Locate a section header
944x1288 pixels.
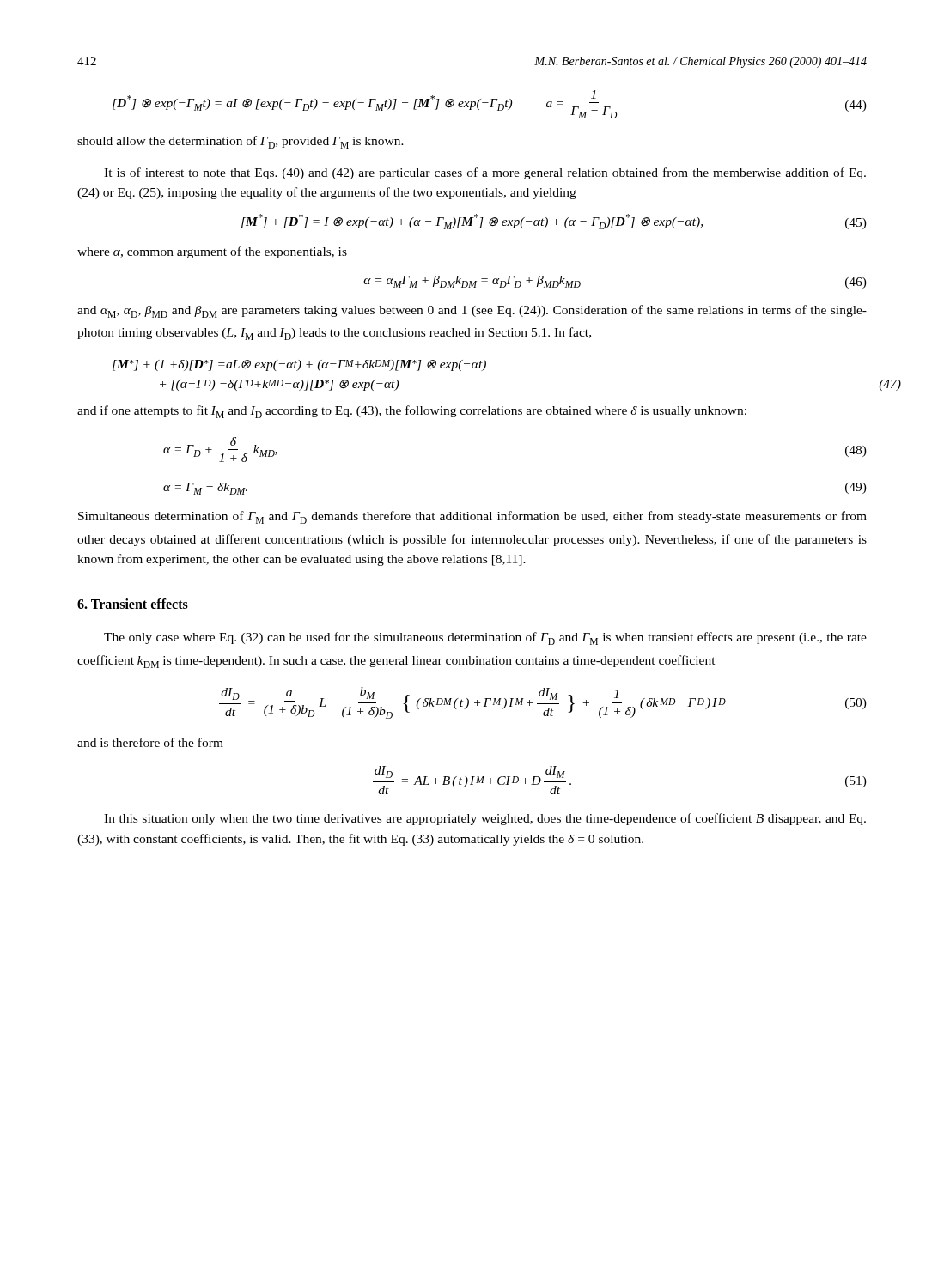(133, 604)
